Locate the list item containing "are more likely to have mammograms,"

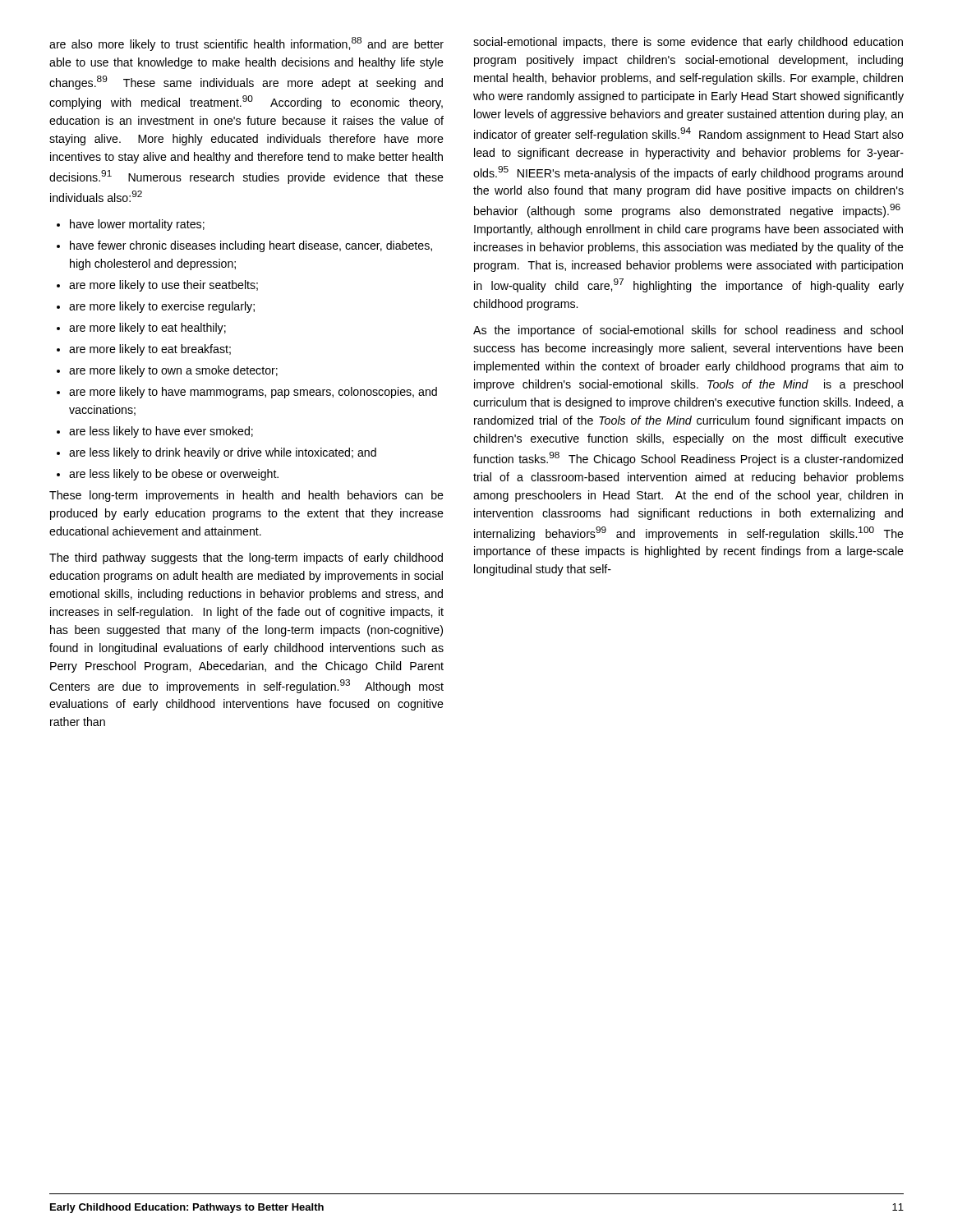tap(246, 401)
